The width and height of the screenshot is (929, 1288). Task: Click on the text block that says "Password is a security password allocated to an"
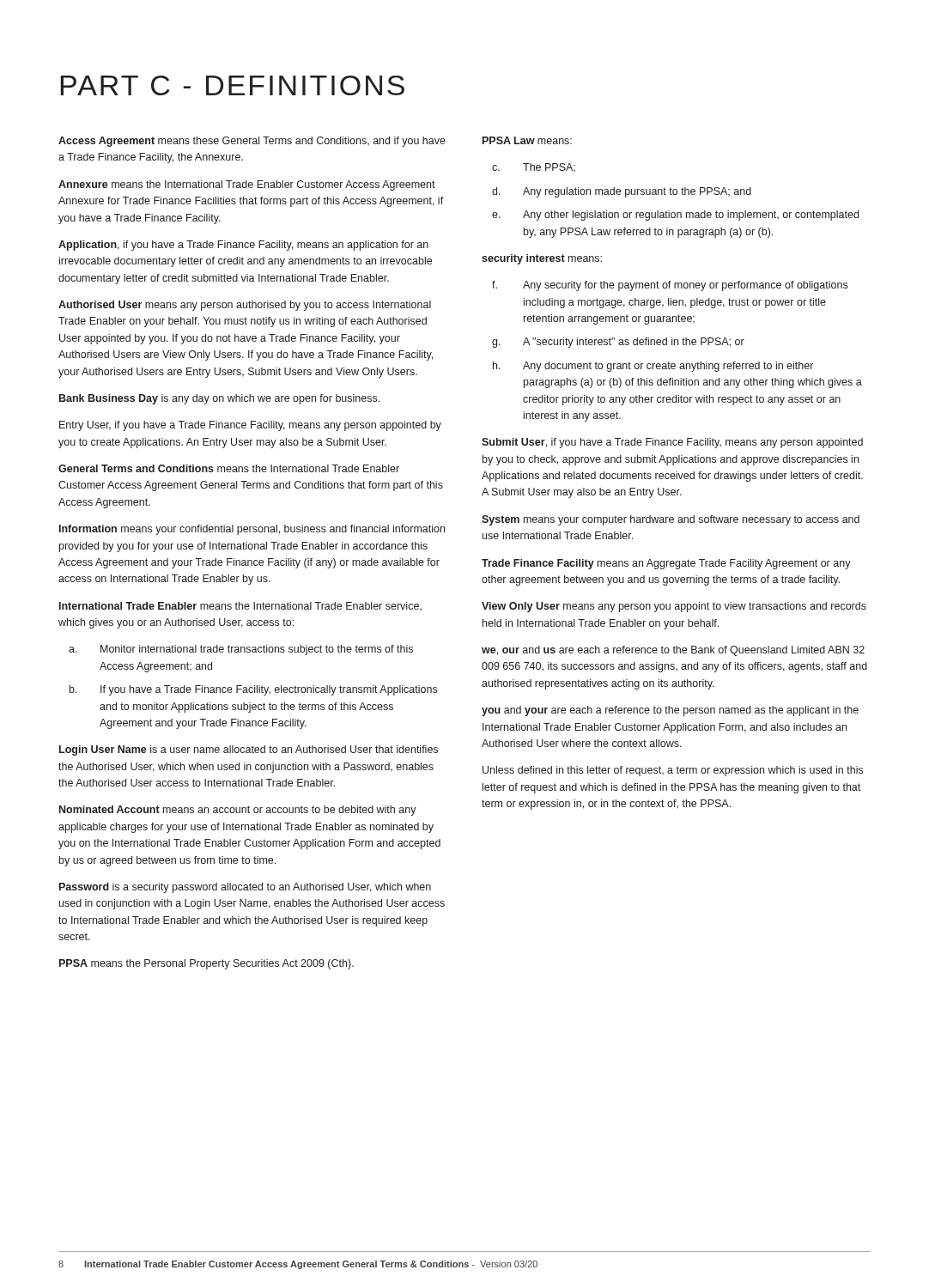252,912
